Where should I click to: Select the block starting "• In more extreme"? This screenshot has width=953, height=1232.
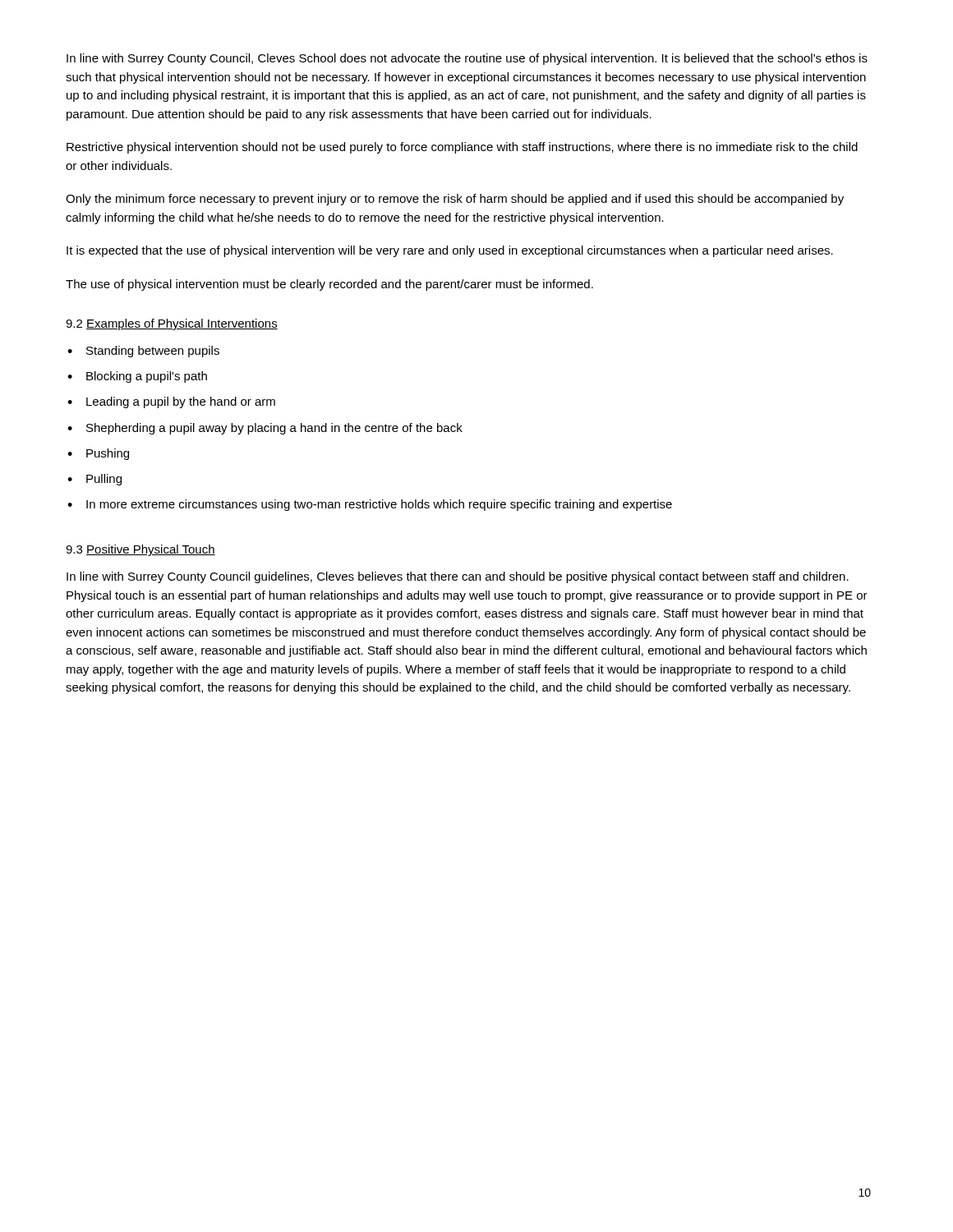[x=468, y=506]
